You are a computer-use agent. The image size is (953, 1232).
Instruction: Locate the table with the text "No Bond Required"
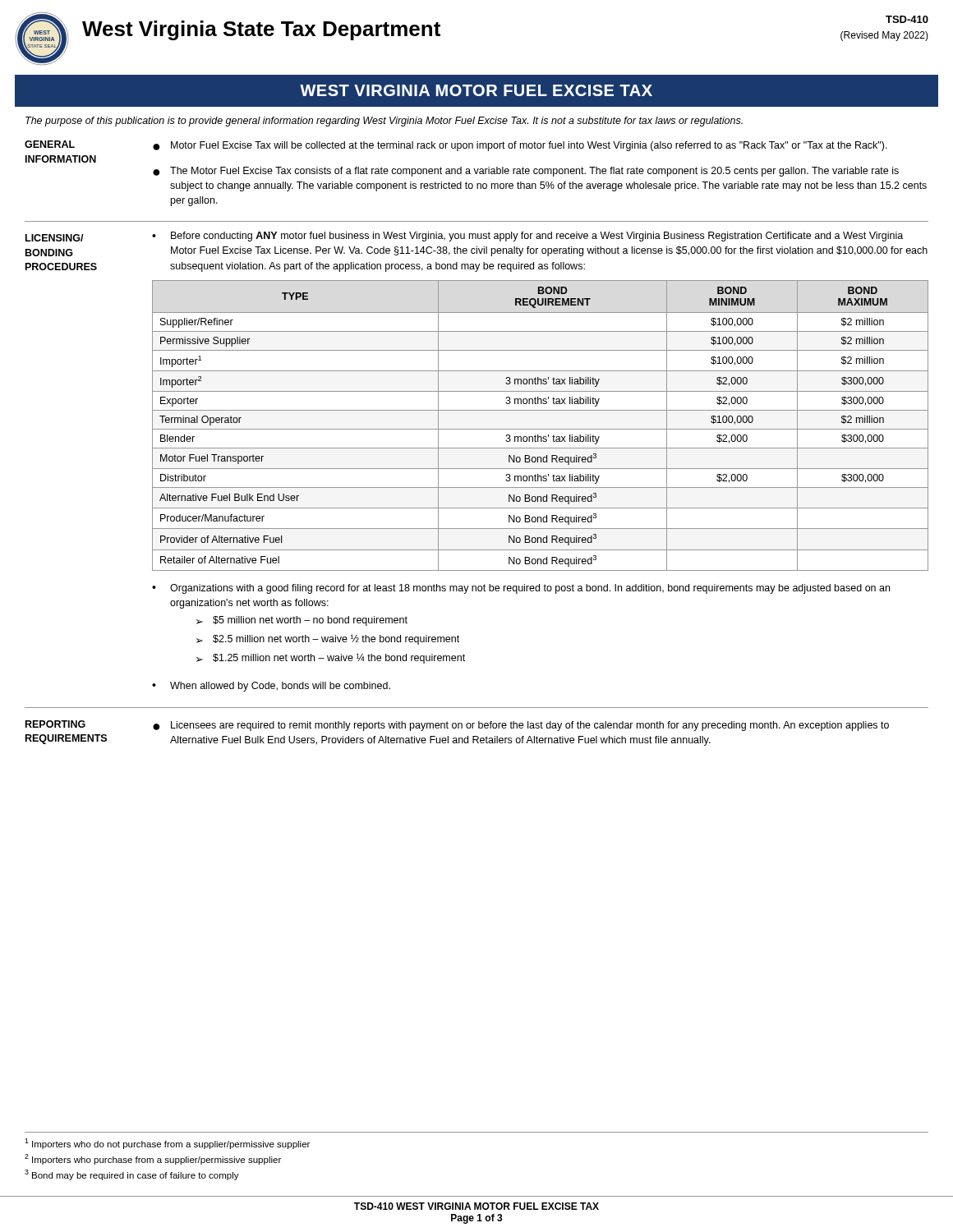point(540,425)
